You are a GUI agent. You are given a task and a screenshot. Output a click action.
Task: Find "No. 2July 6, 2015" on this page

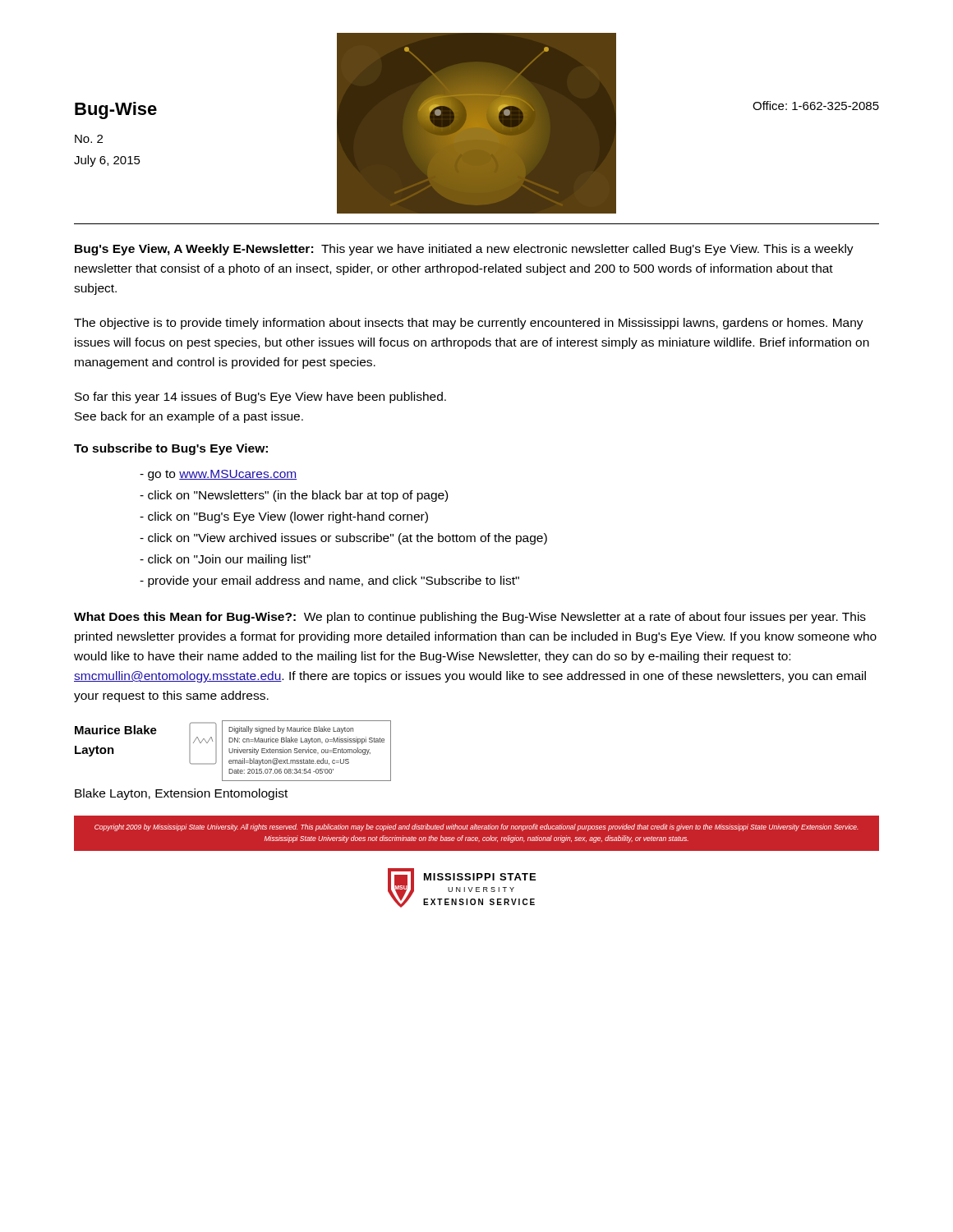click(x=107, y=149)
